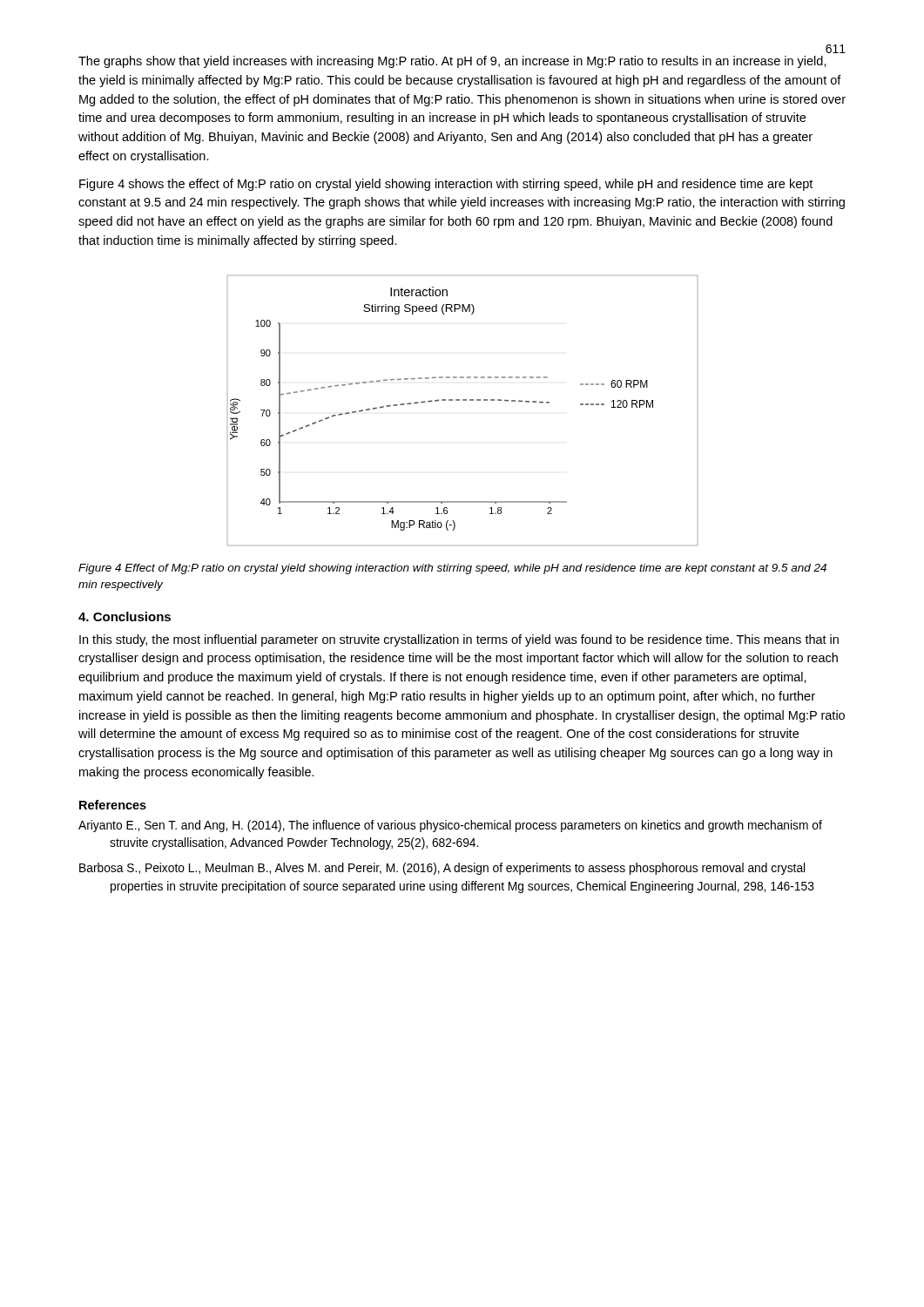Viewport: 924px width, 1307px height.
Task: Click on the text block with the text "In this study, the most influential"
Action: (462, 706)
